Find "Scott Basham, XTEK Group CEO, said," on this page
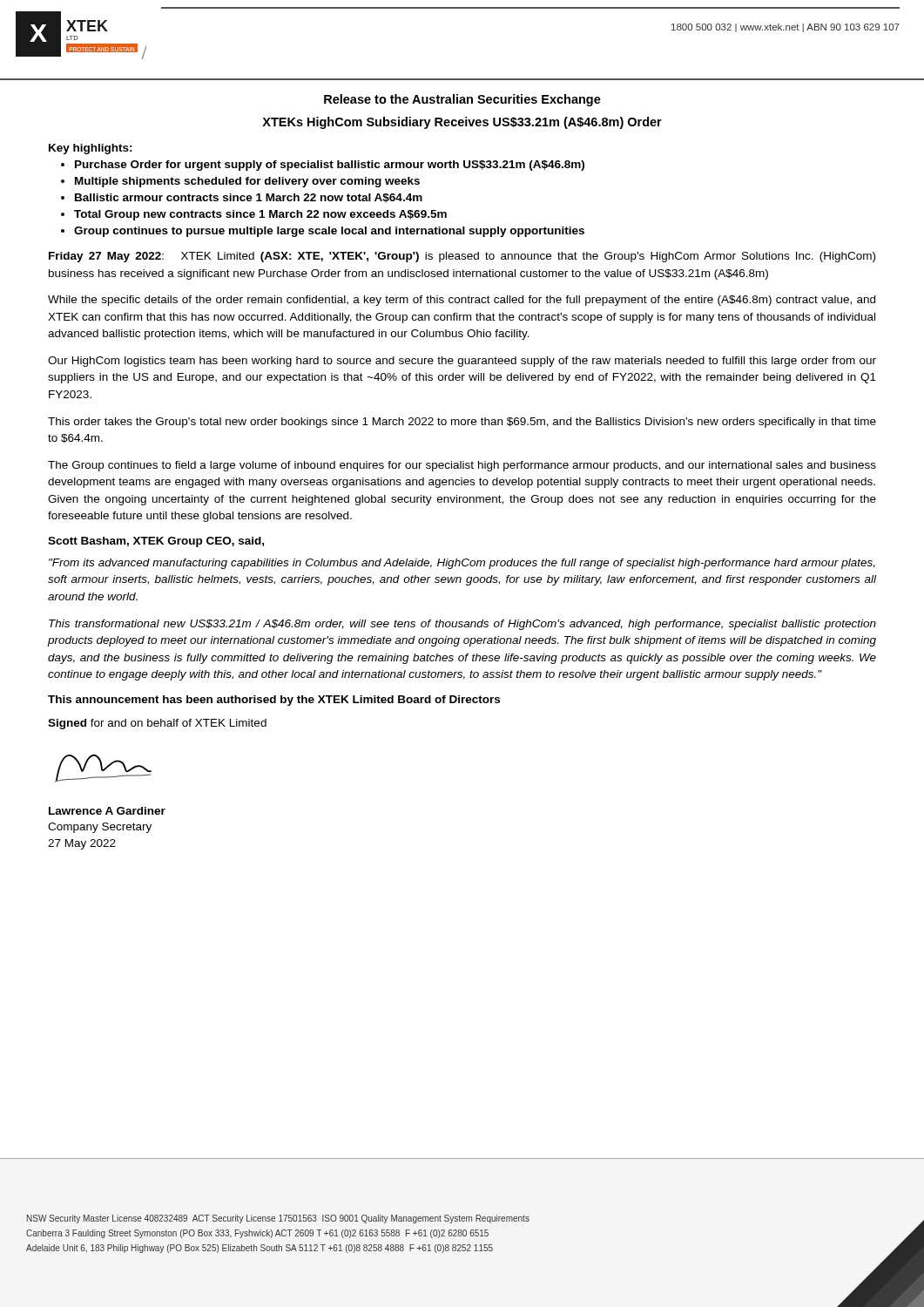924x1307 pixels. [x=156, y=541]
